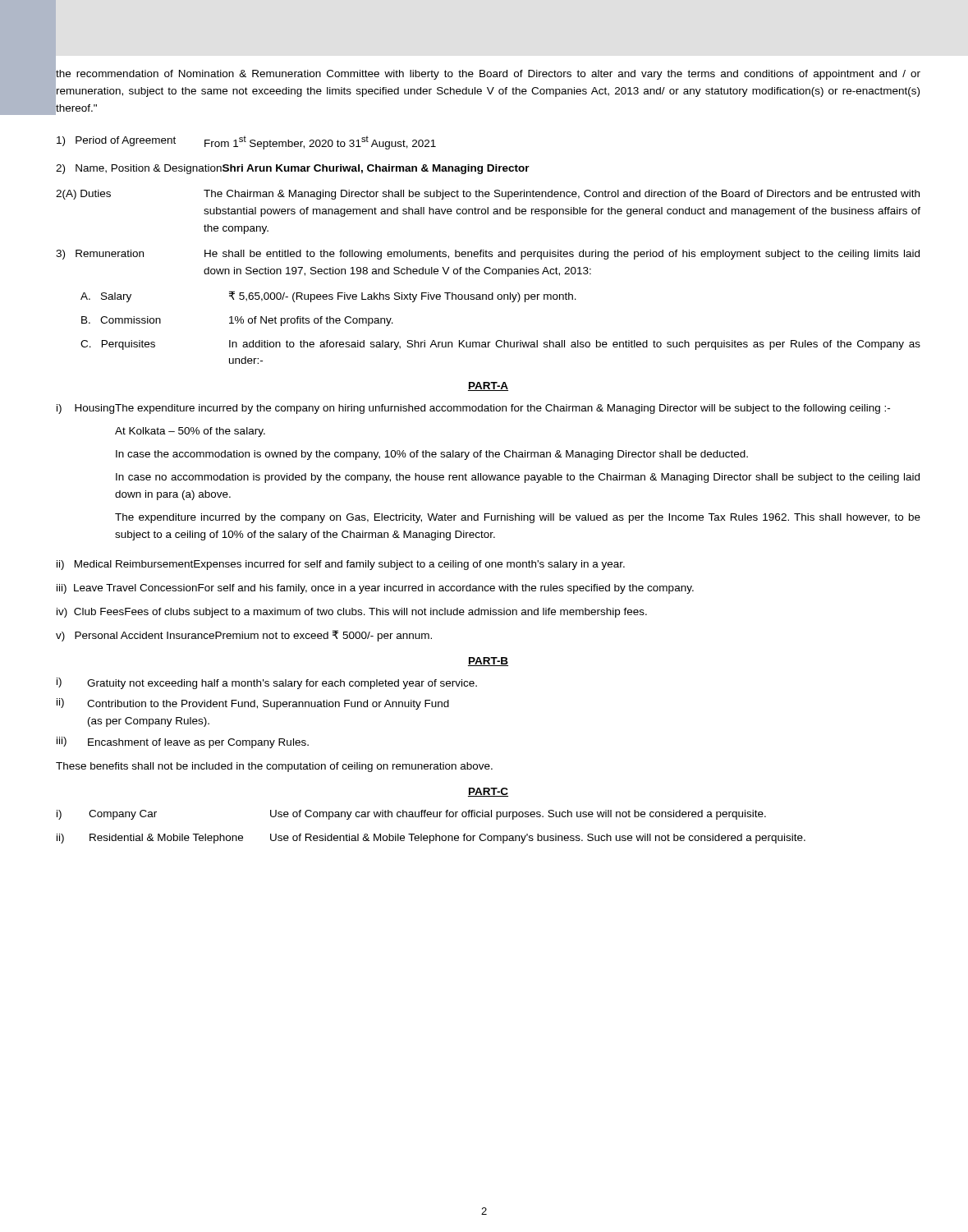This screenshot has height=1232, width=968.
Task: Find the region starting "iii) Leave Travel Concession"
Action: click(488, 588)
